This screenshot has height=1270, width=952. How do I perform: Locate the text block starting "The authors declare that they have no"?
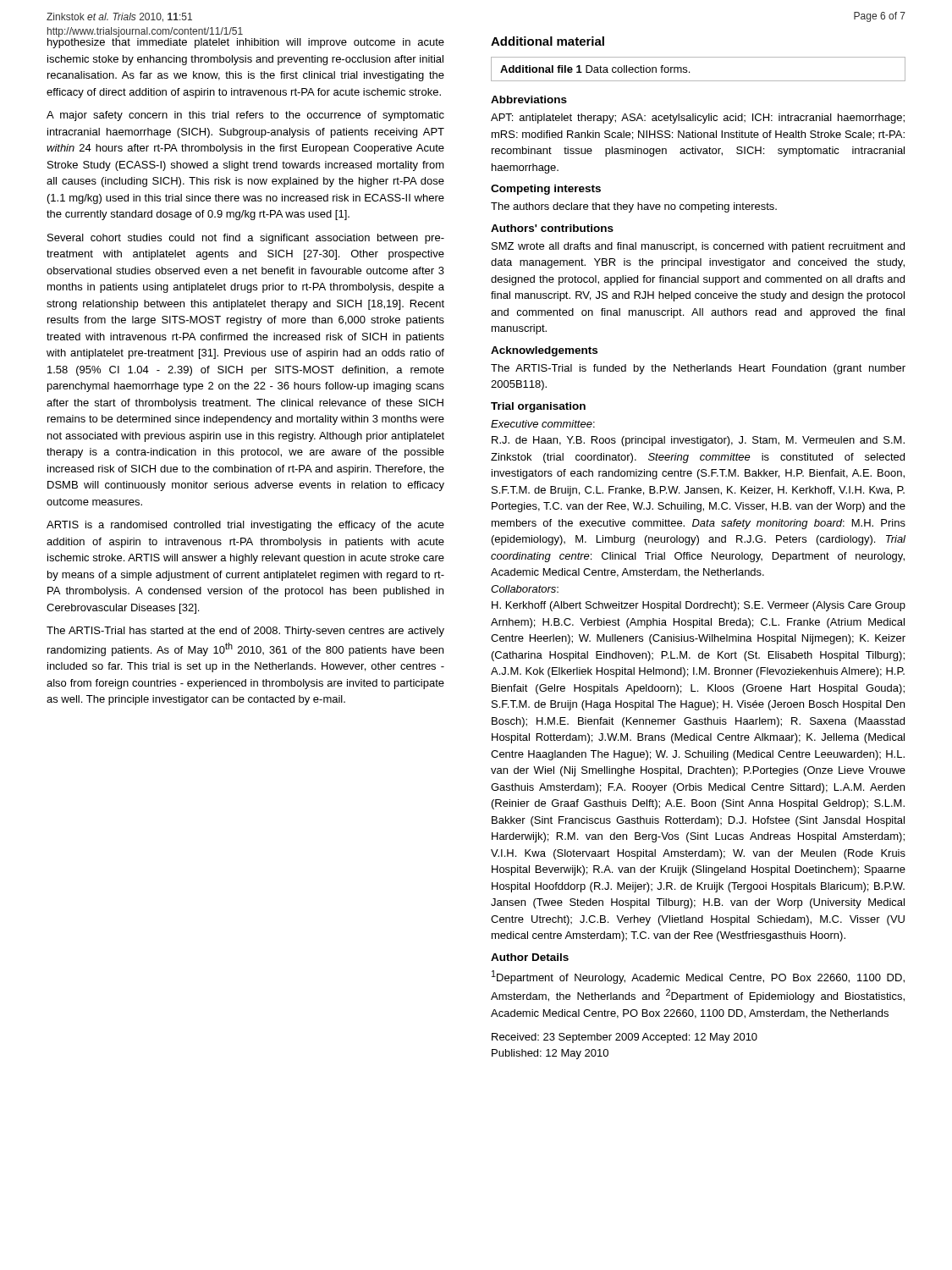point(634,206)
